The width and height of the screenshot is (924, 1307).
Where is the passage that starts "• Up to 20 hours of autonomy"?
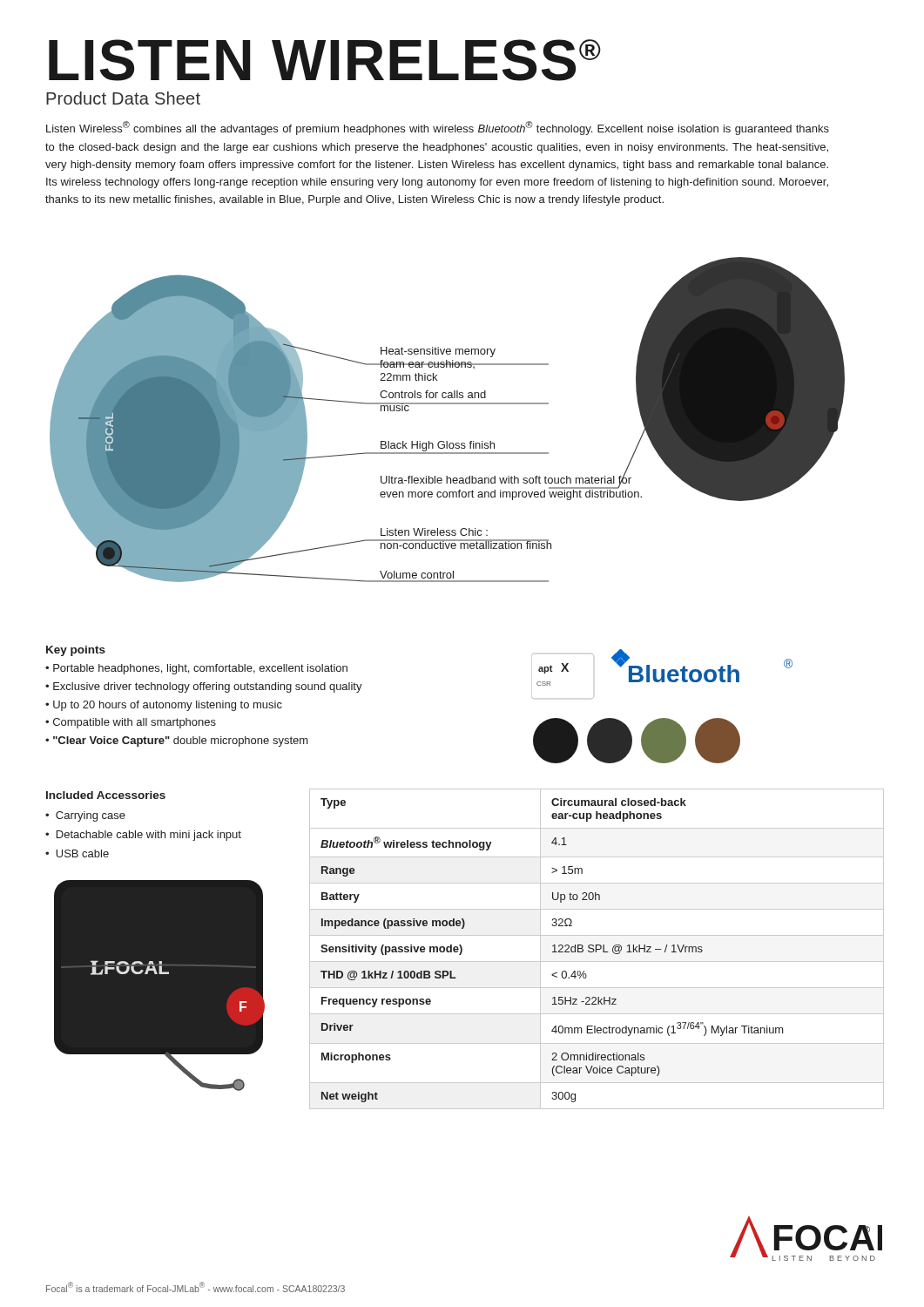coord(164,704)
